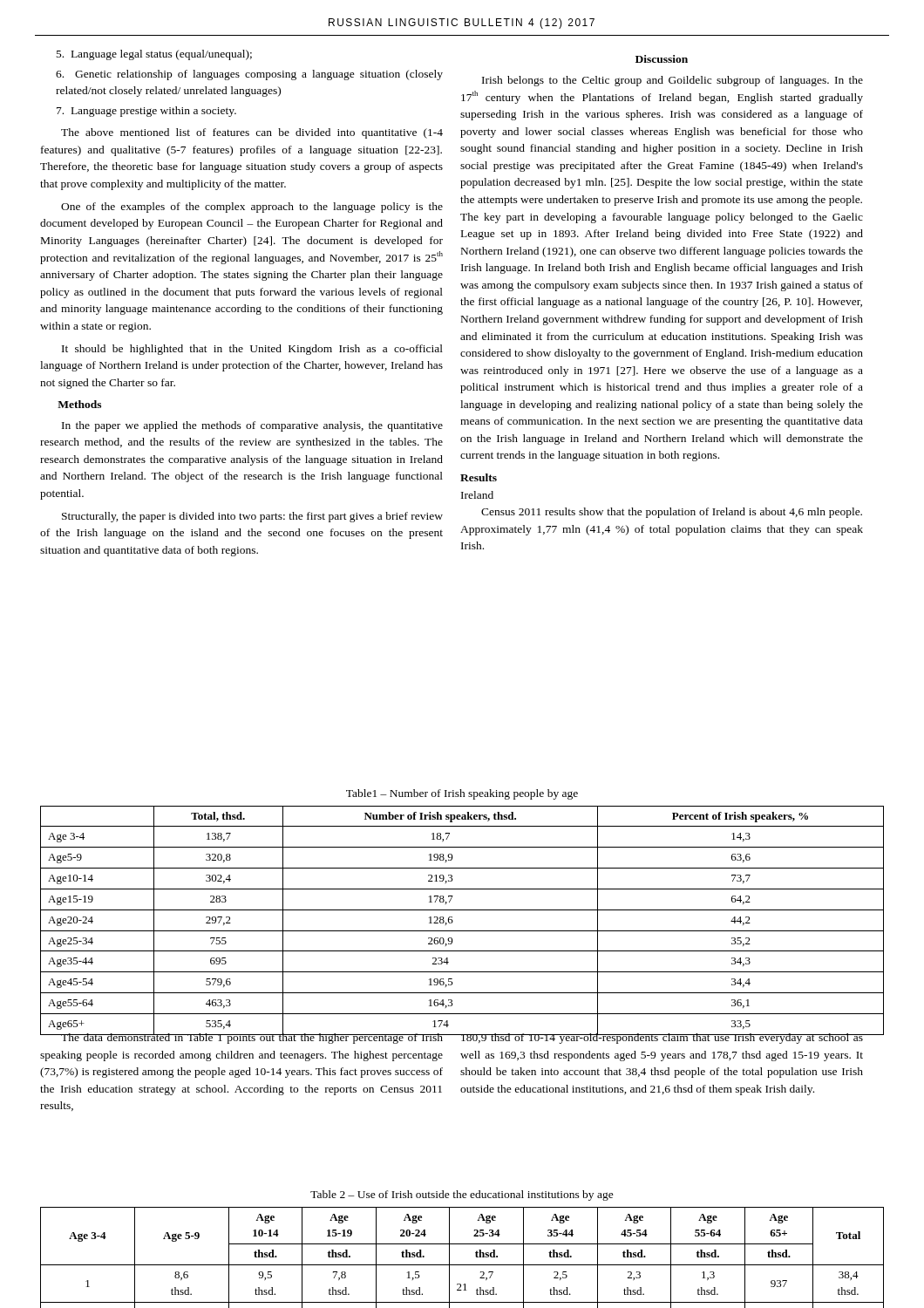Click where it says "5. Language legal status (equal/unequal);"
This screenshot has width=924, height=1308.
(154, 54)
